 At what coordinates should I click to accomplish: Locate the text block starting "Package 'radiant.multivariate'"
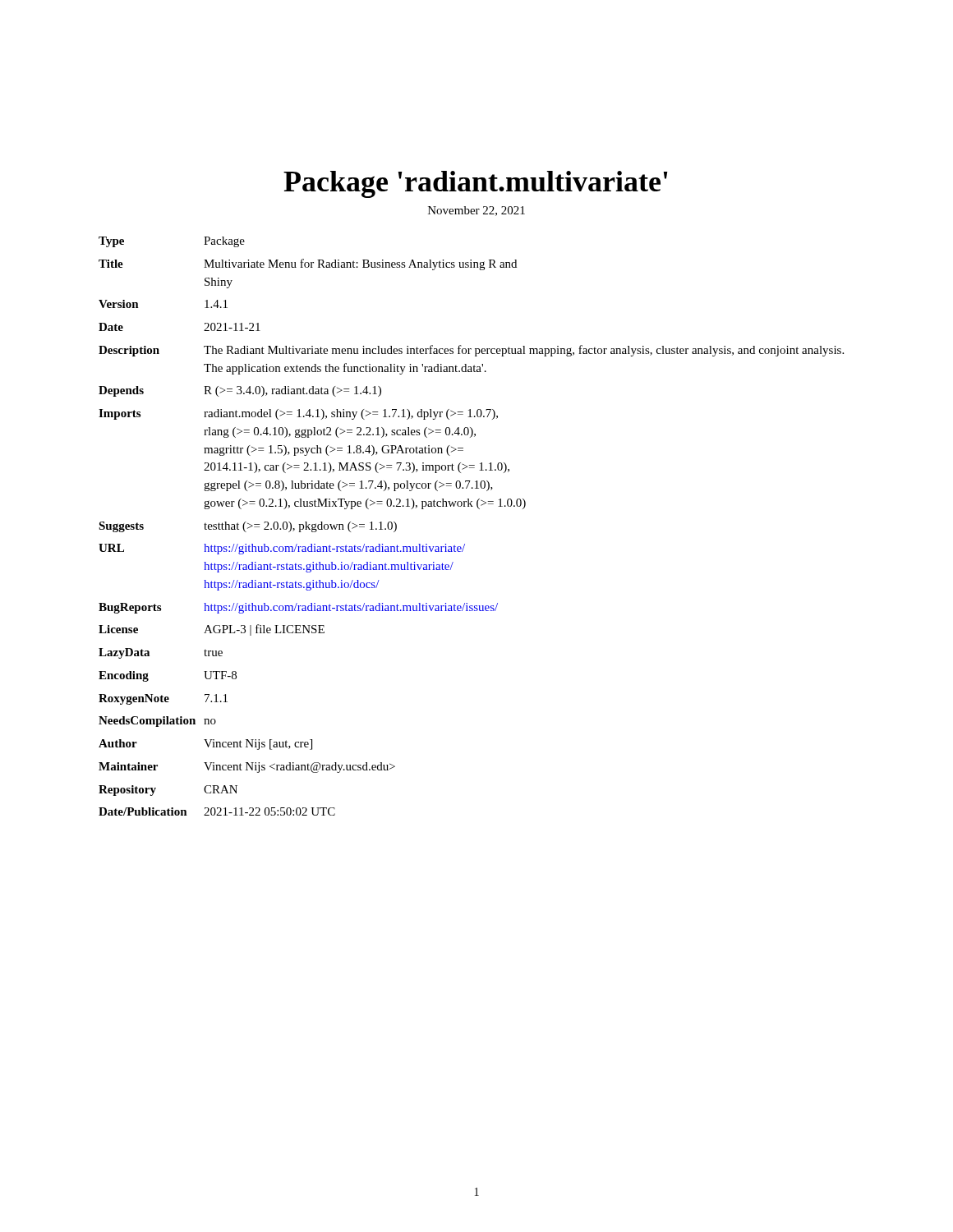coord(476,181)
